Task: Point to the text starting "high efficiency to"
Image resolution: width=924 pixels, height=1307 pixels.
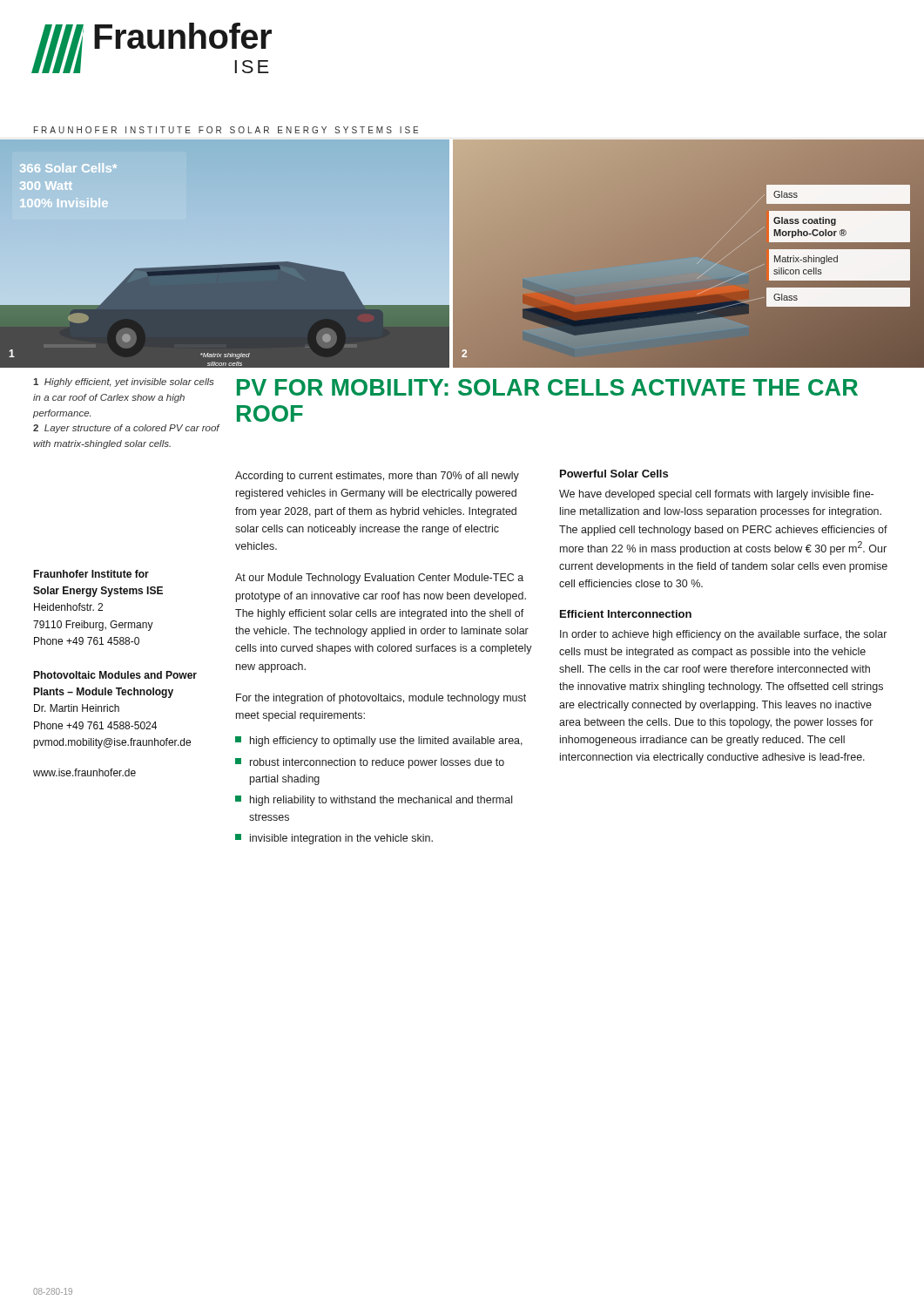Action: [379, 741]
